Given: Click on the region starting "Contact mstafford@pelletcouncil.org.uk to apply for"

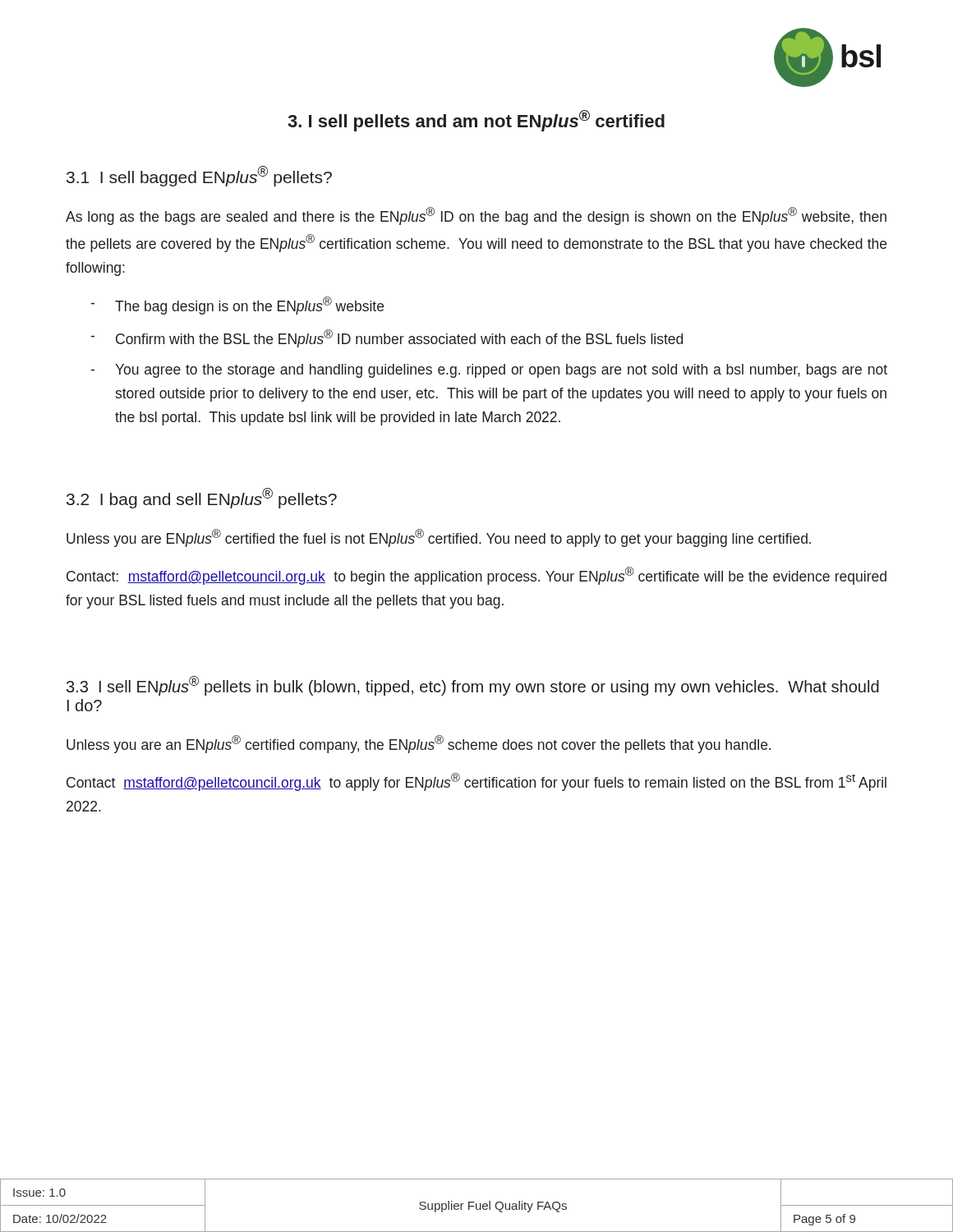Looking at the screenshot, I should pos(476,793).
